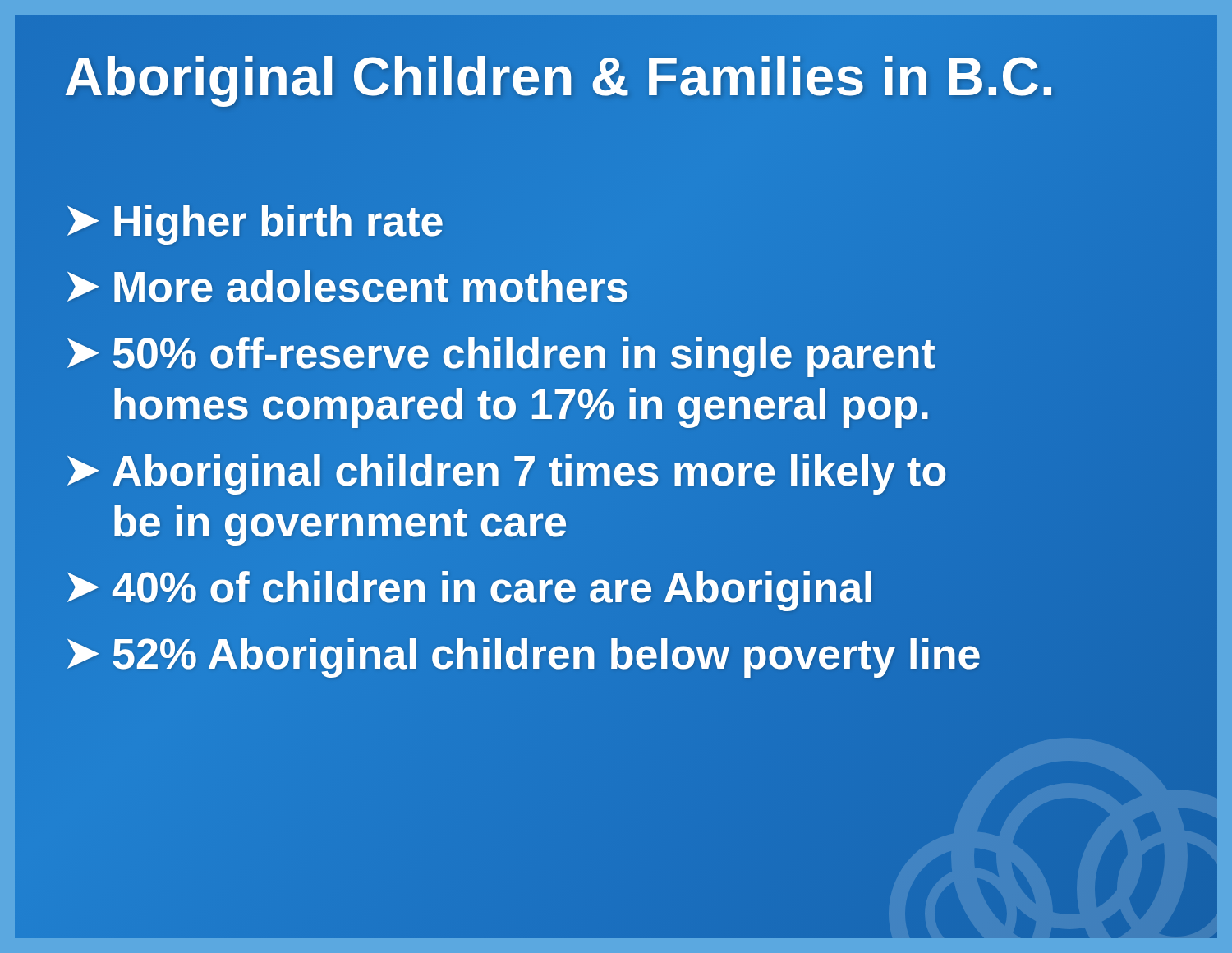
Task: Select the list item containing "➤ Higher birth rate"
Action: click(254, 221)
